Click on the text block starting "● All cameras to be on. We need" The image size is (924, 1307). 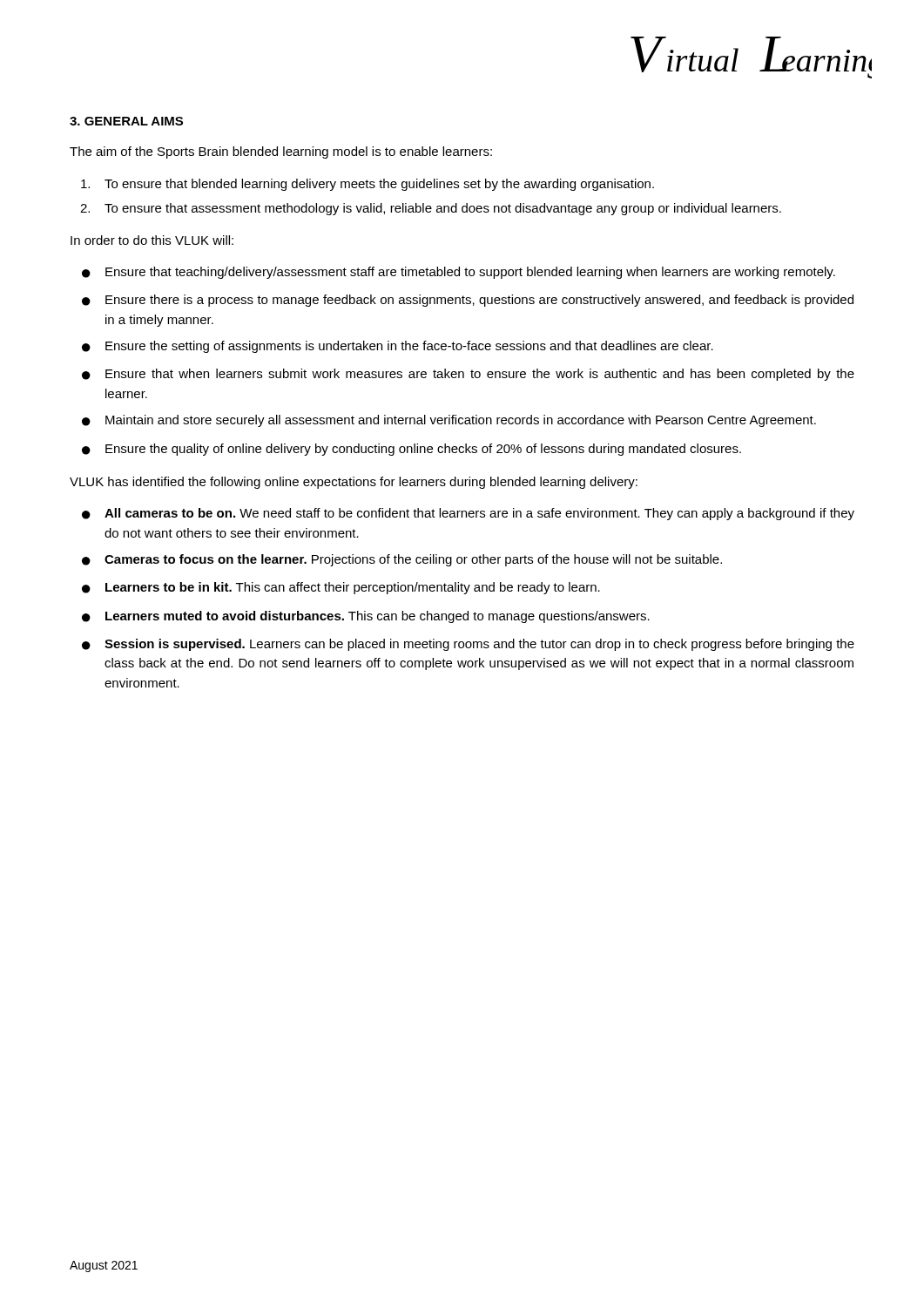point(467,523)
